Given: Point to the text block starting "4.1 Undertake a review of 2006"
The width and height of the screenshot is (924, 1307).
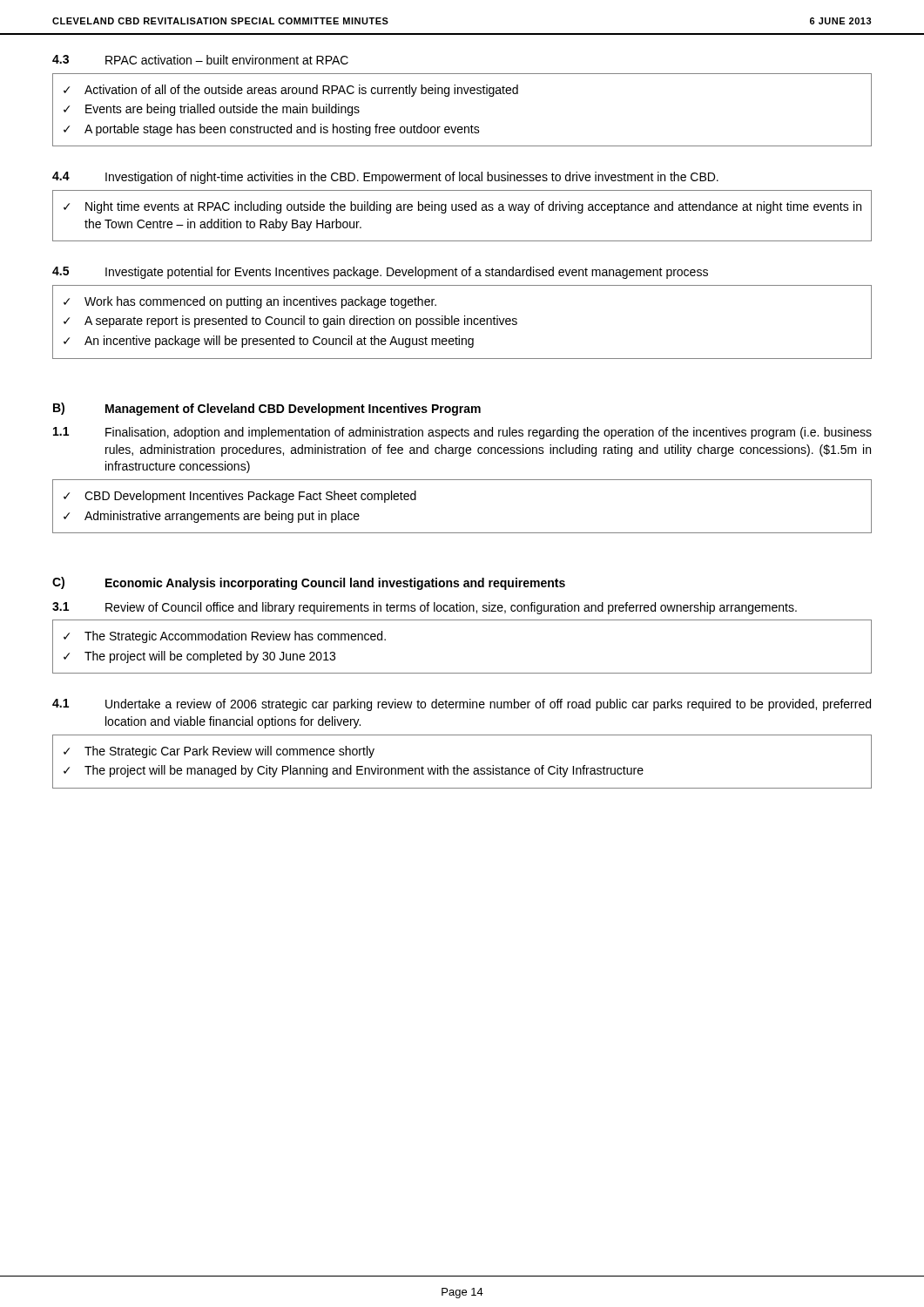Looking at the screenshot, I should (462, 714).
